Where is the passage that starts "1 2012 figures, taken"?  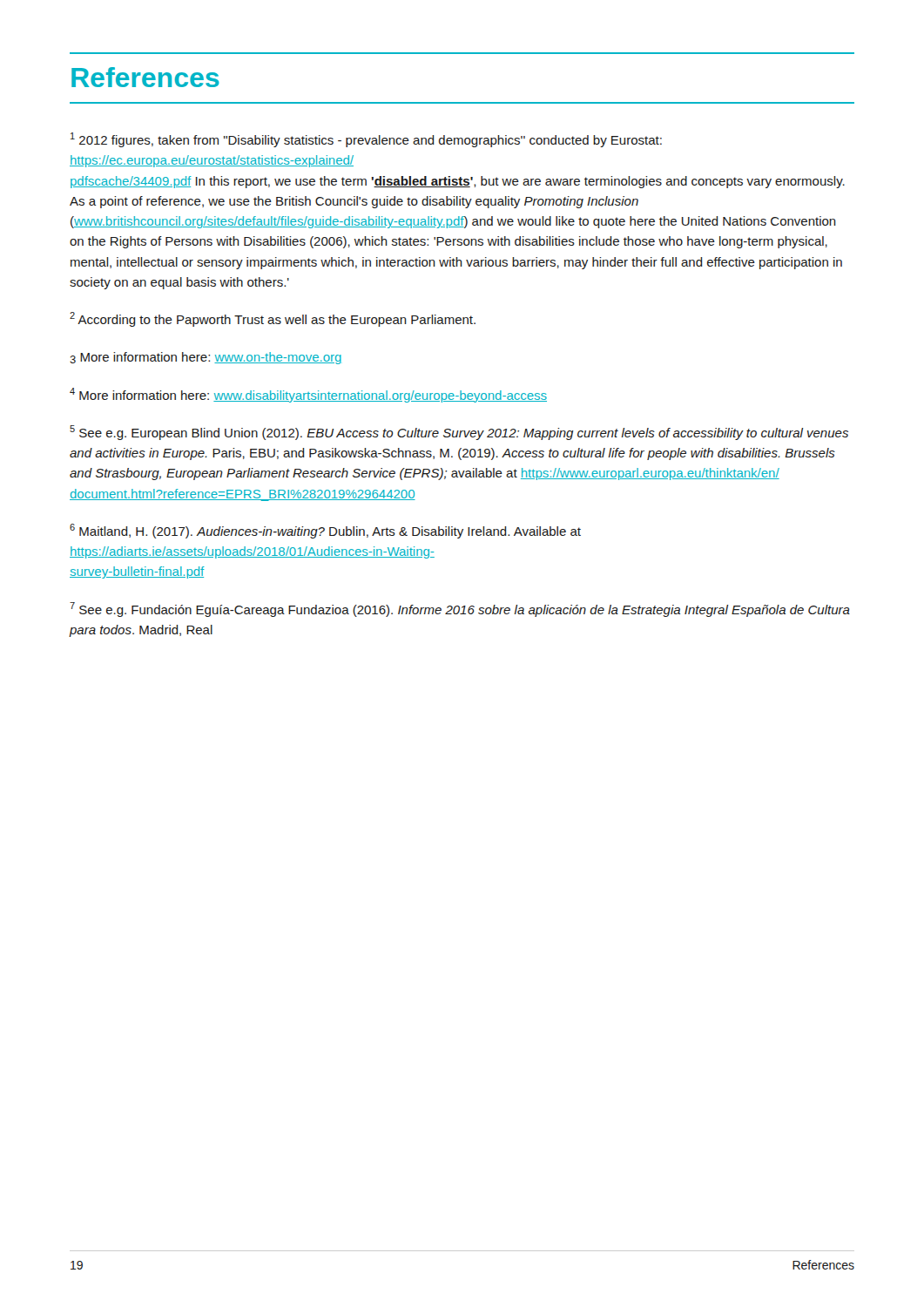coord(458,210)
